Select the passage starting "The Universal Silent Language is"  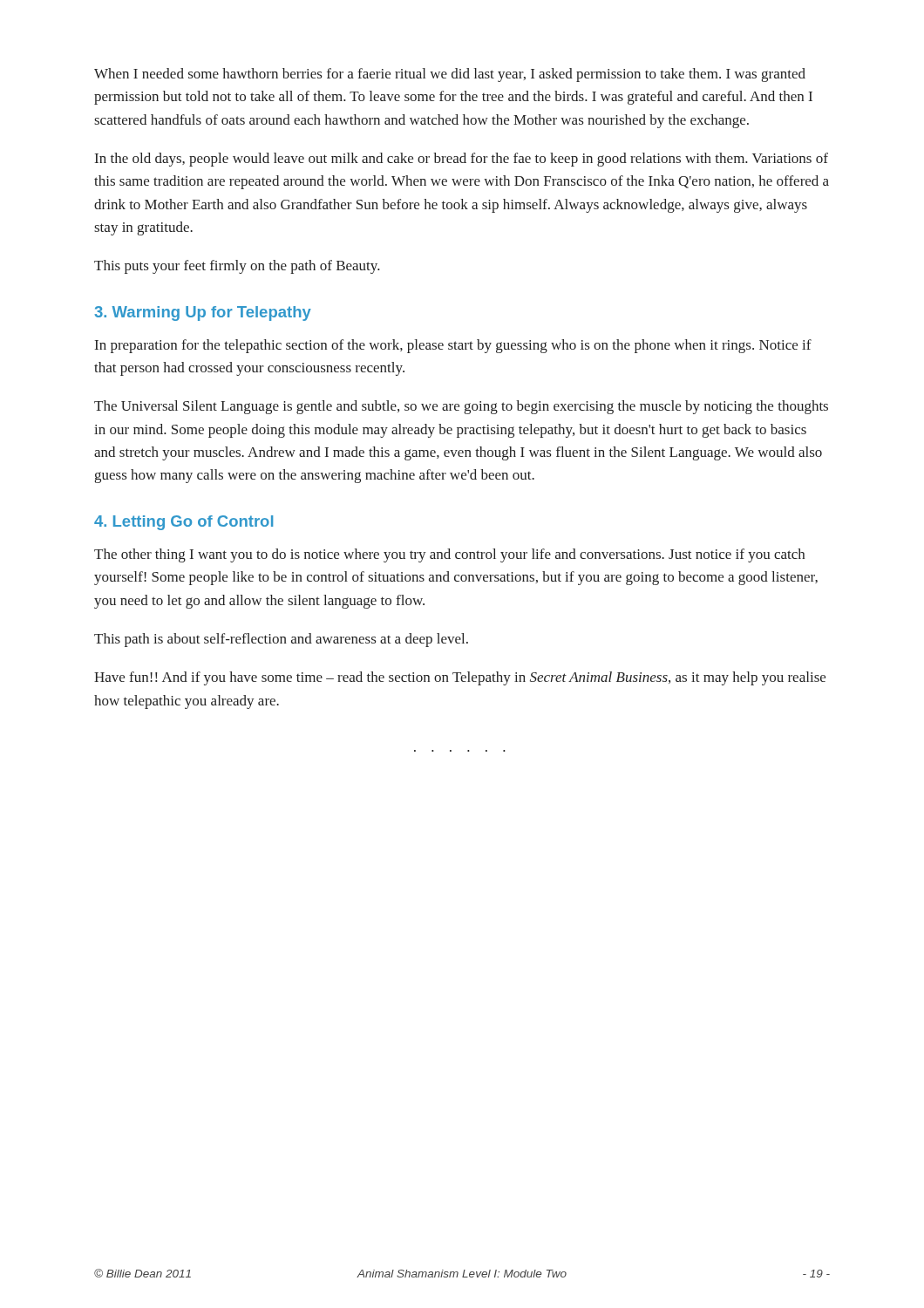(462, 441)
